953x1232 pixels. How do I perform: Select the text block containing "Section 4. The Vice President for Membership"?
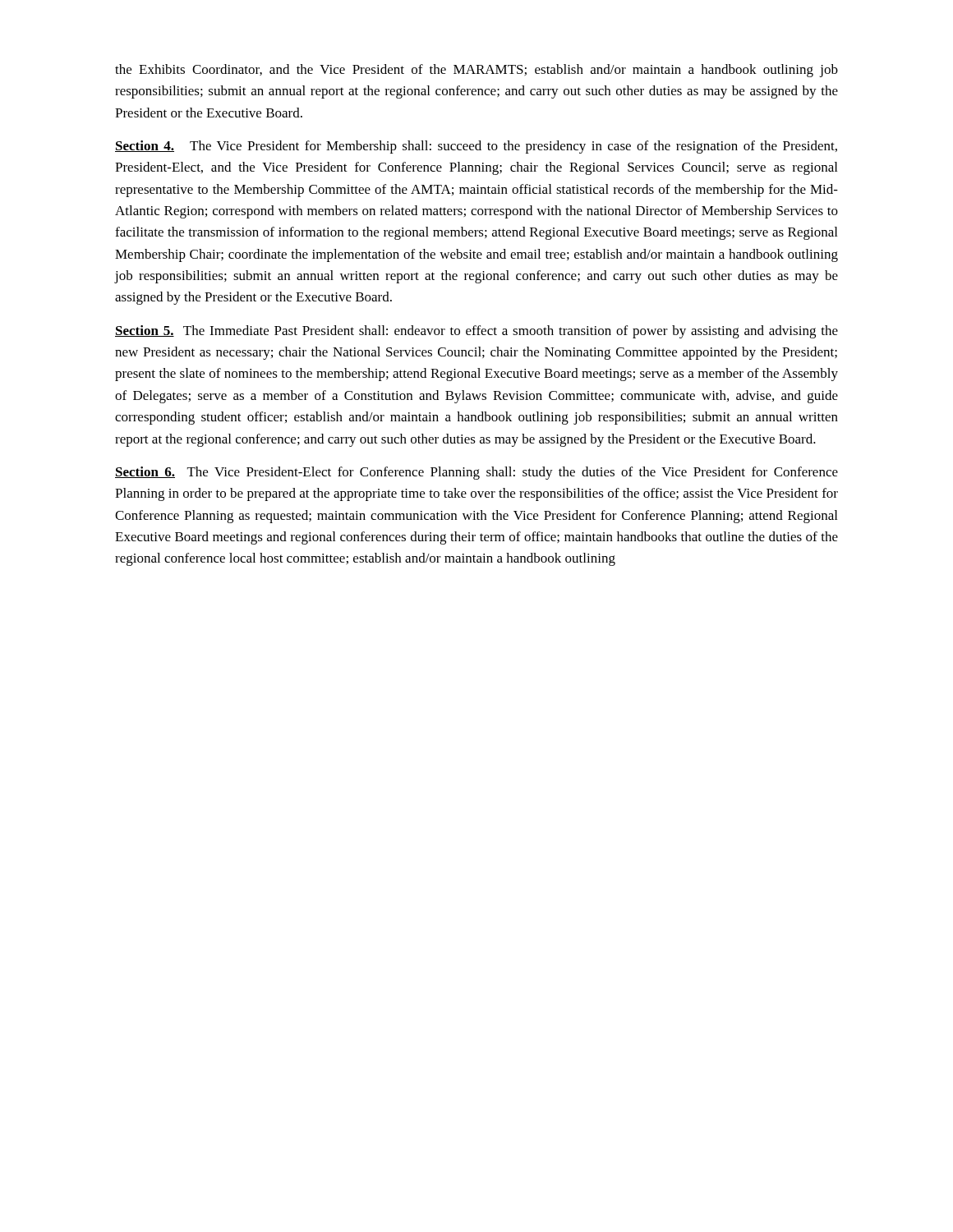[476, 222]
